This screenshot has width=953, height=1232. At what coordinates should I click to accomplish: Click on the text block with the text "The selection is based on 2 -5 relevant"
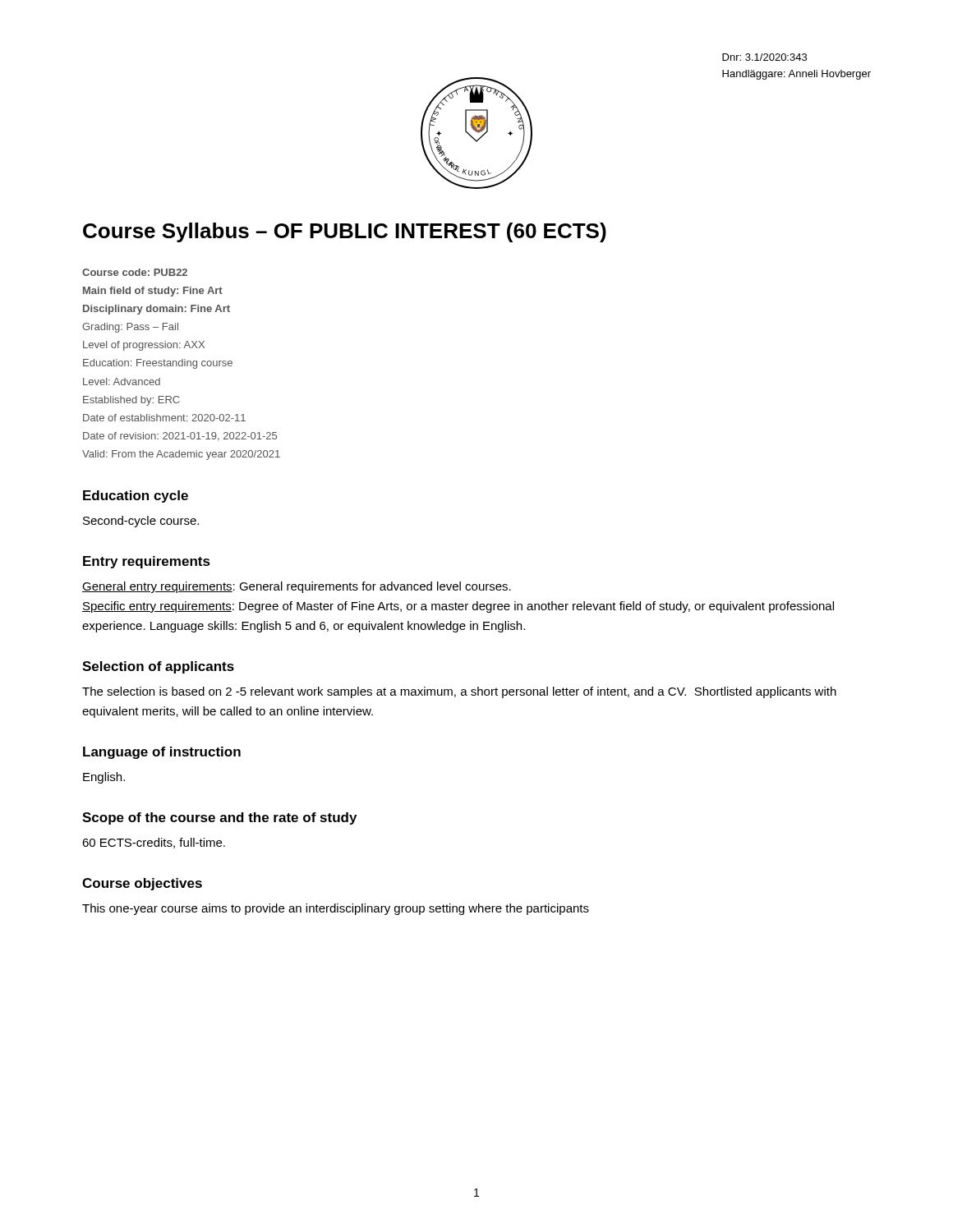click(x=459, y=701)
